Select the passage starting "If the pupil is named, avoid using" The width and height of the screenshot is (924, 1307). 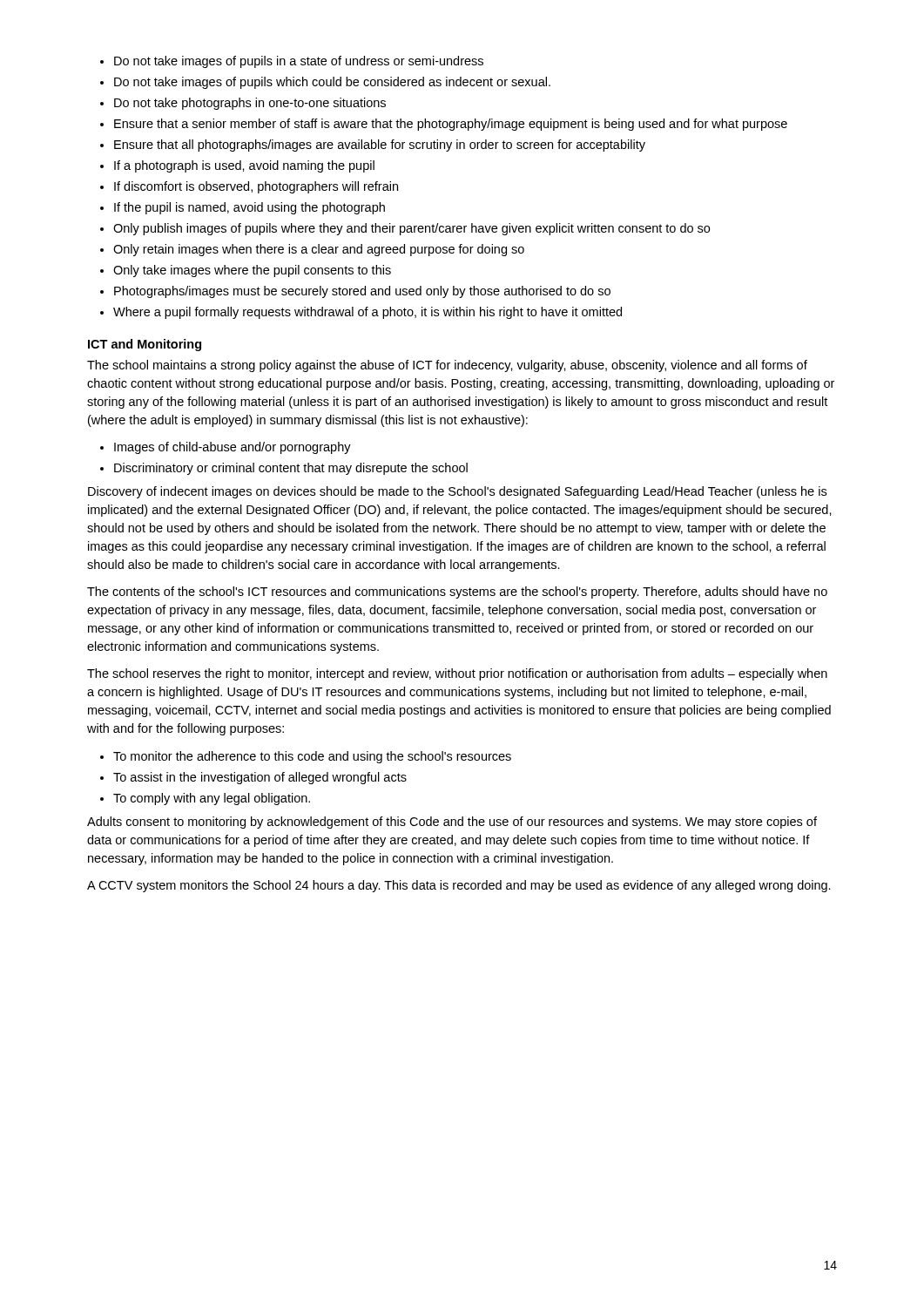click(x=250, y=208)
